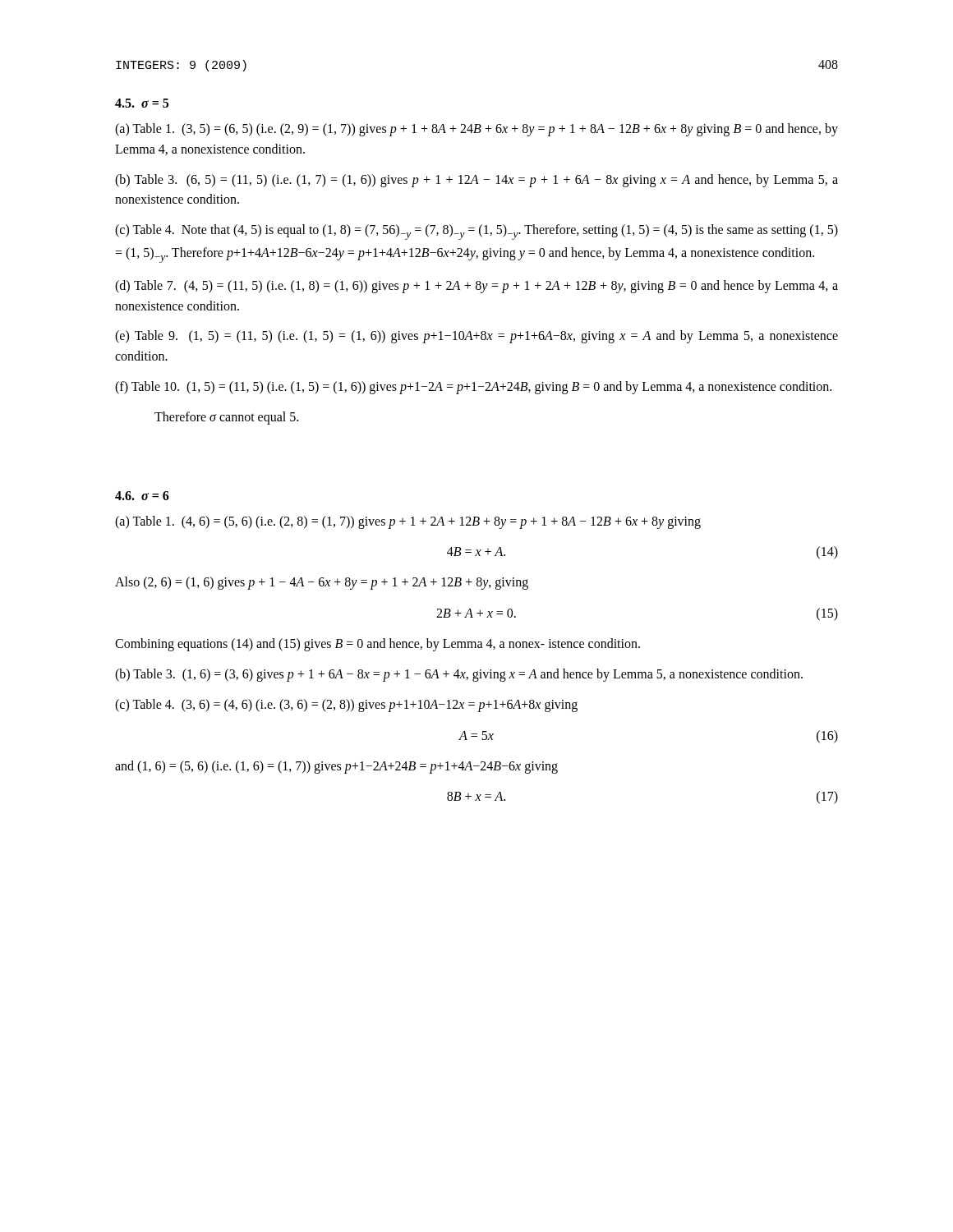953x1232 pixels.
Task: Navigate to the passage starting "(b) Table 3. (6, 5)"
Action: 476,189
